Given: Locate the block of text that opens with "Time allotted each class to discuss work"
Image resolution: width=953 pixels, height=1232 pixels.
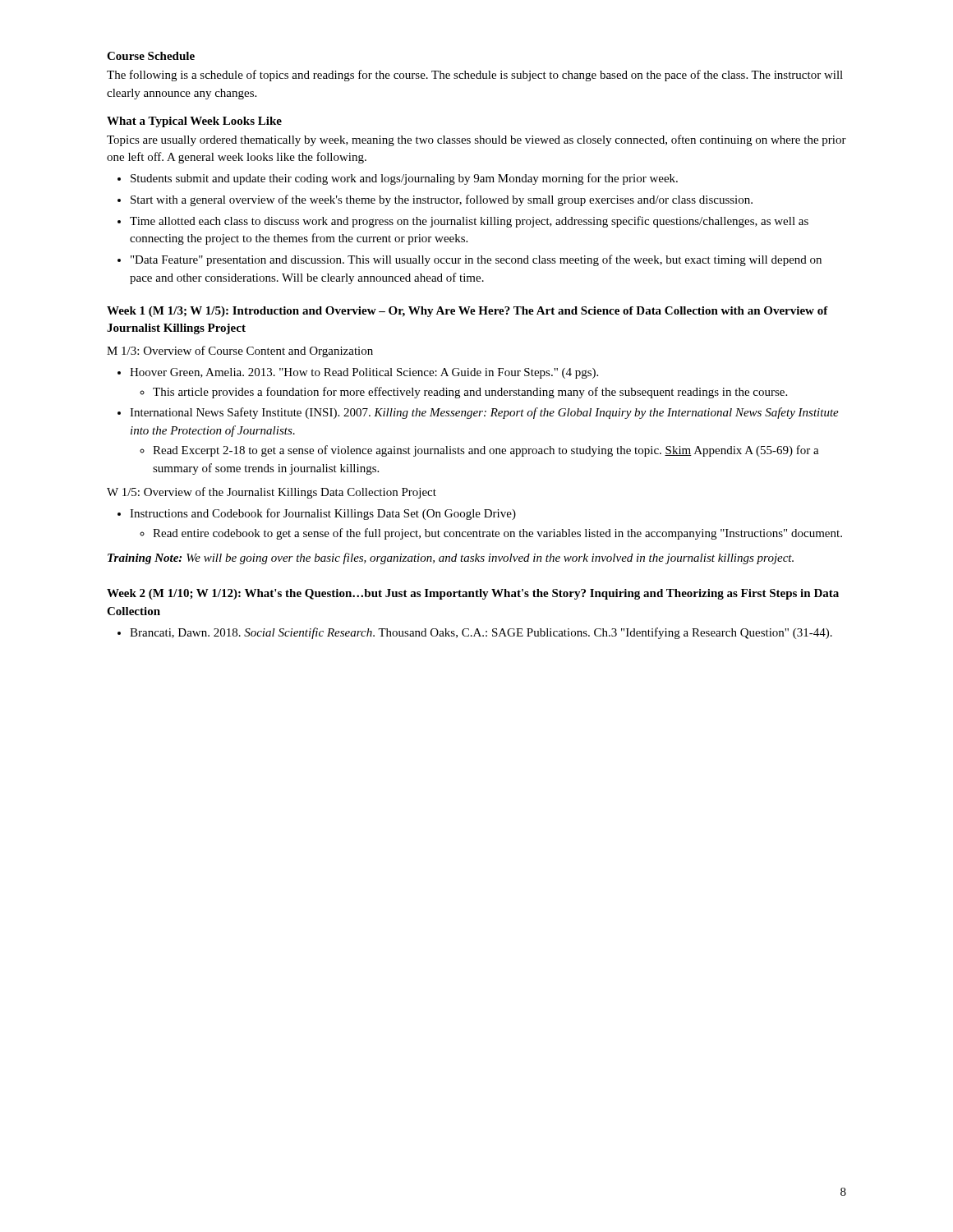Looking at the screenshot, I should point(469,229).
